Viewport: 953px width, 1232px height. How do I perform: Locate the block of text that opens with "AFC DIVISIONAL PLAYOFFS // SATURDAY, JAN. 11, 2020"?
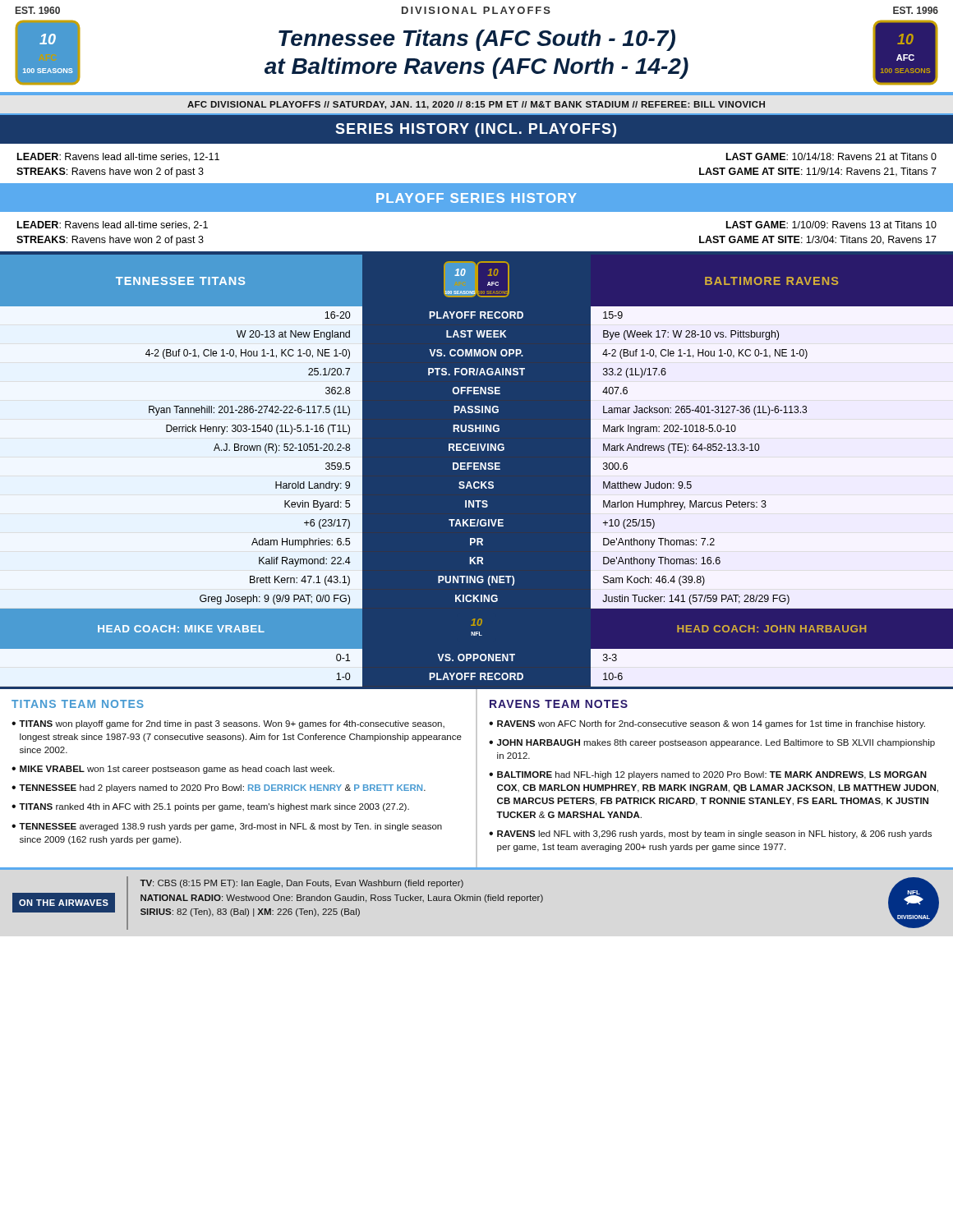point(476,104)
